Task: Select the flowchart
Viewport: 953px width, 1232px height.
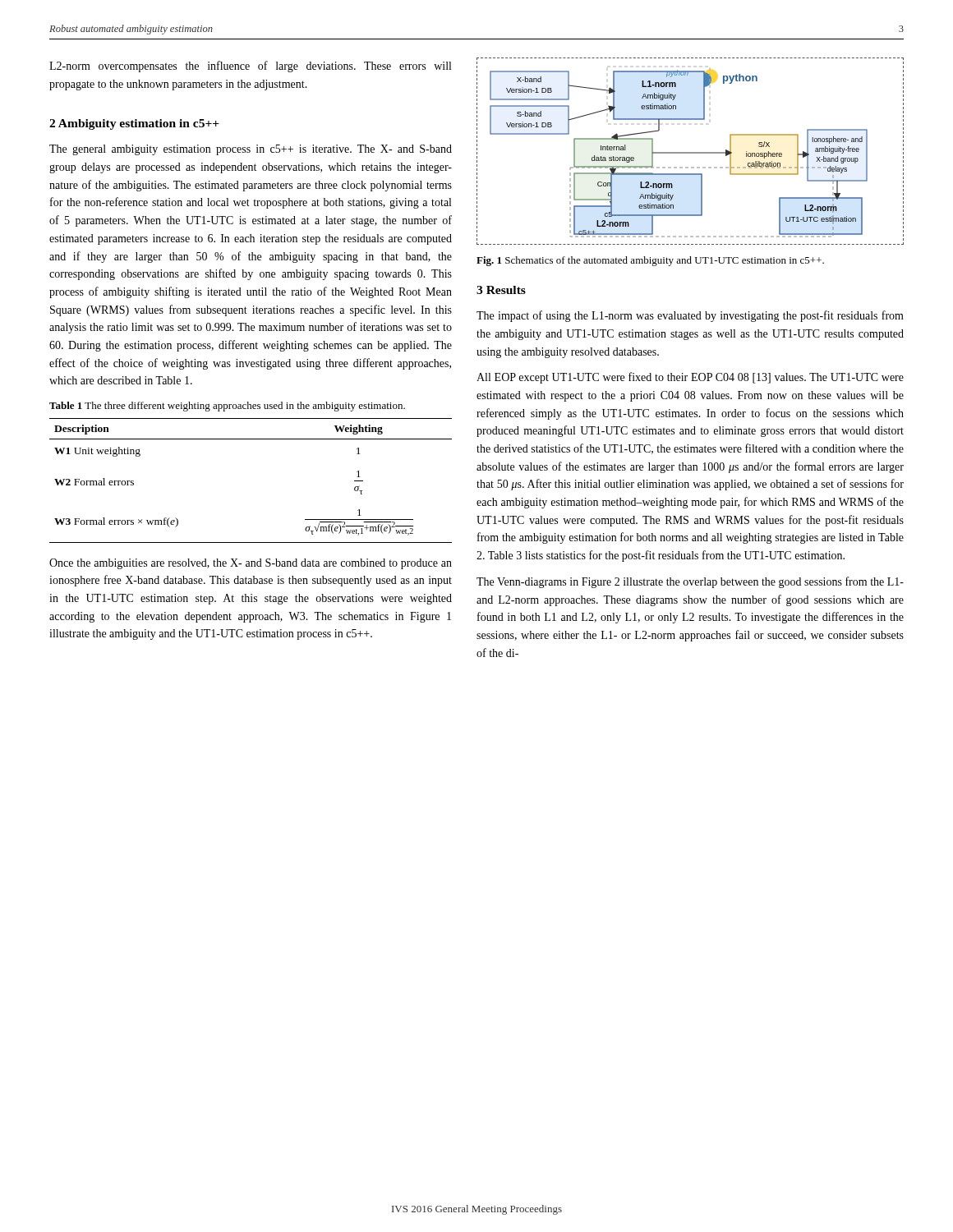Action: click(x=690, y=163)
